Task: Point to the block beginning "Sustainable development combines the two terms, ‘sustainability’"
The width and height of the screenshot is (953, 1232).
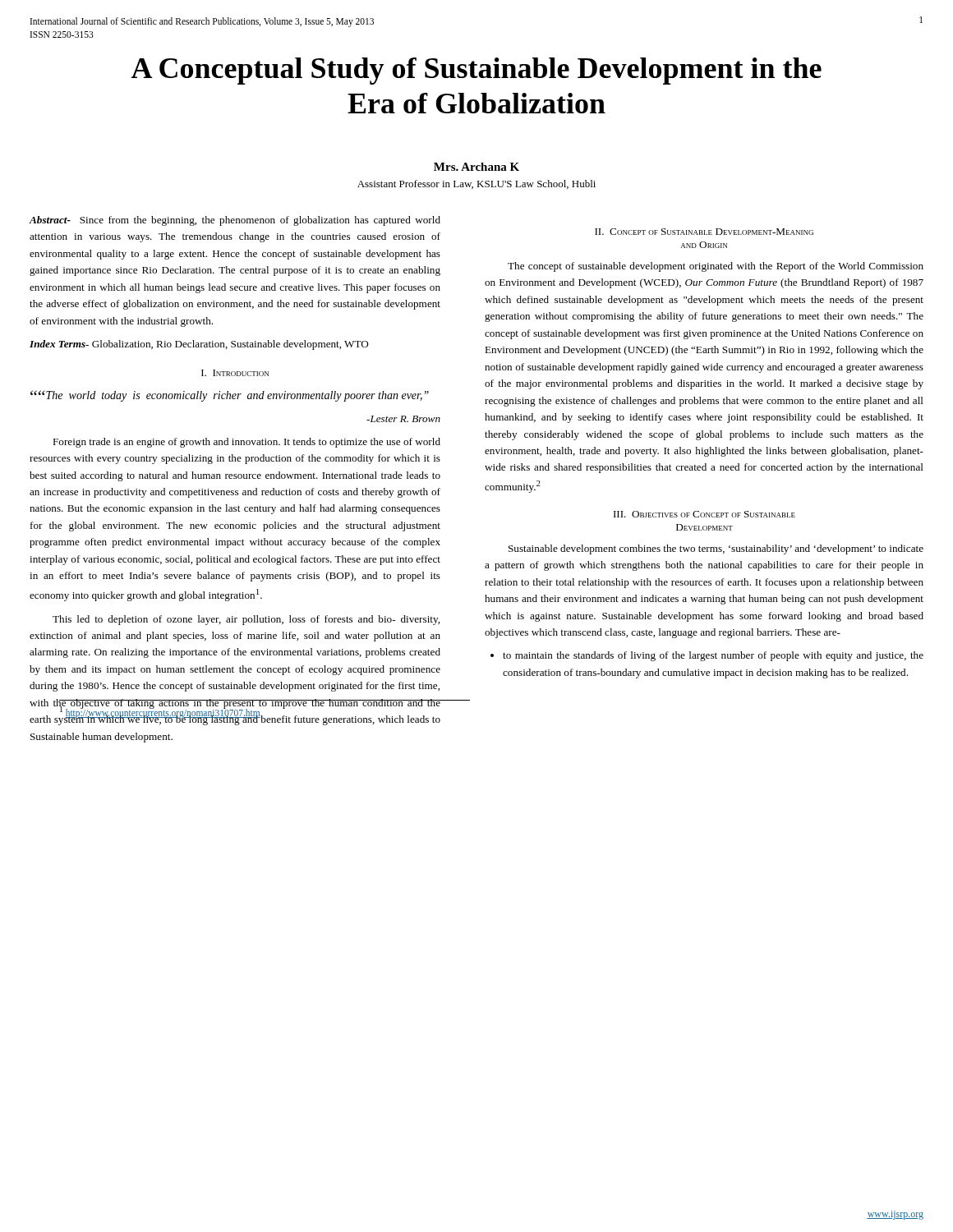Action: 704,590
